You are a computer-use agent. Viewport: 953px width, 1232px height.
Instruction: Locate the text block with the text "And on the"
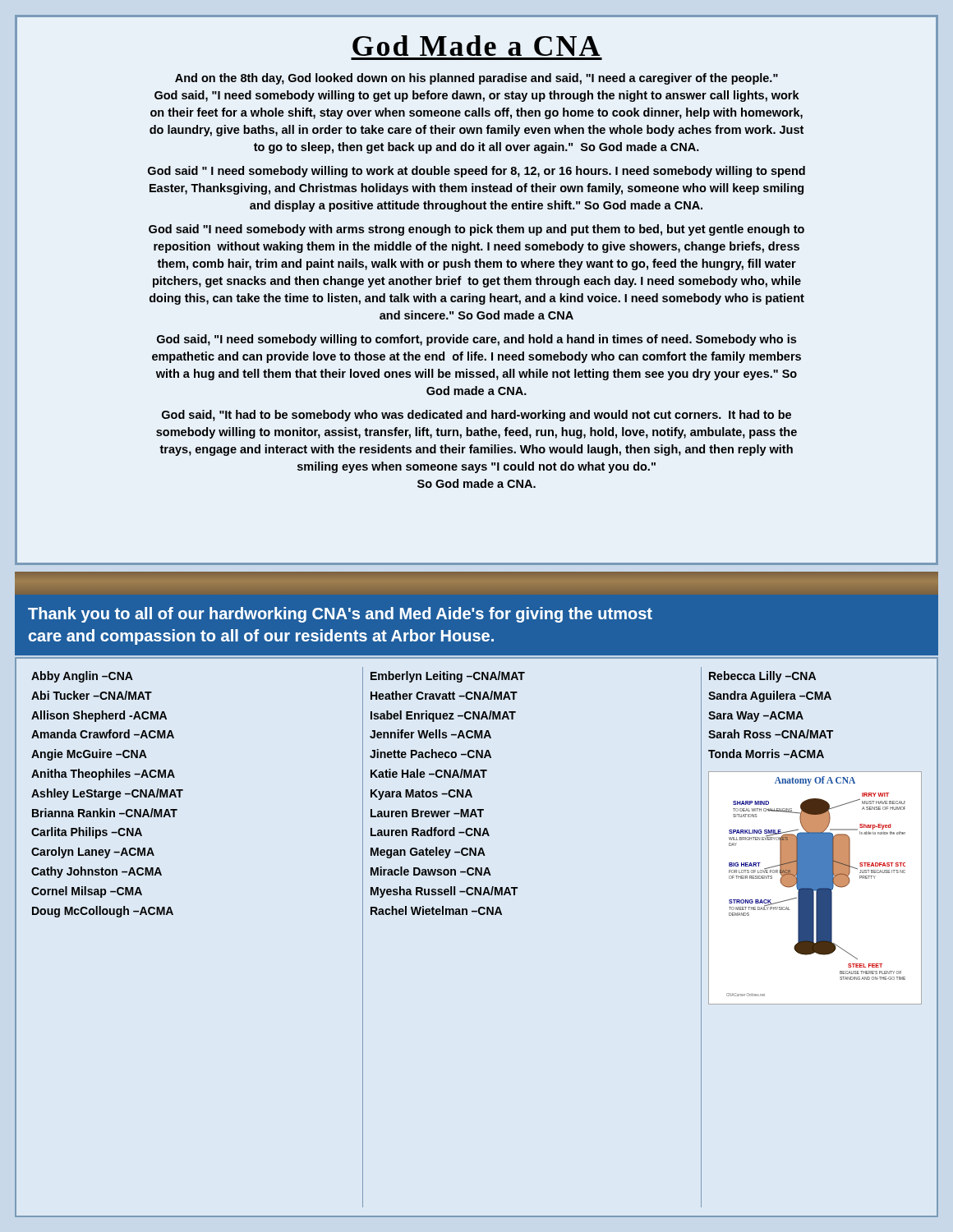click(476, 113)
